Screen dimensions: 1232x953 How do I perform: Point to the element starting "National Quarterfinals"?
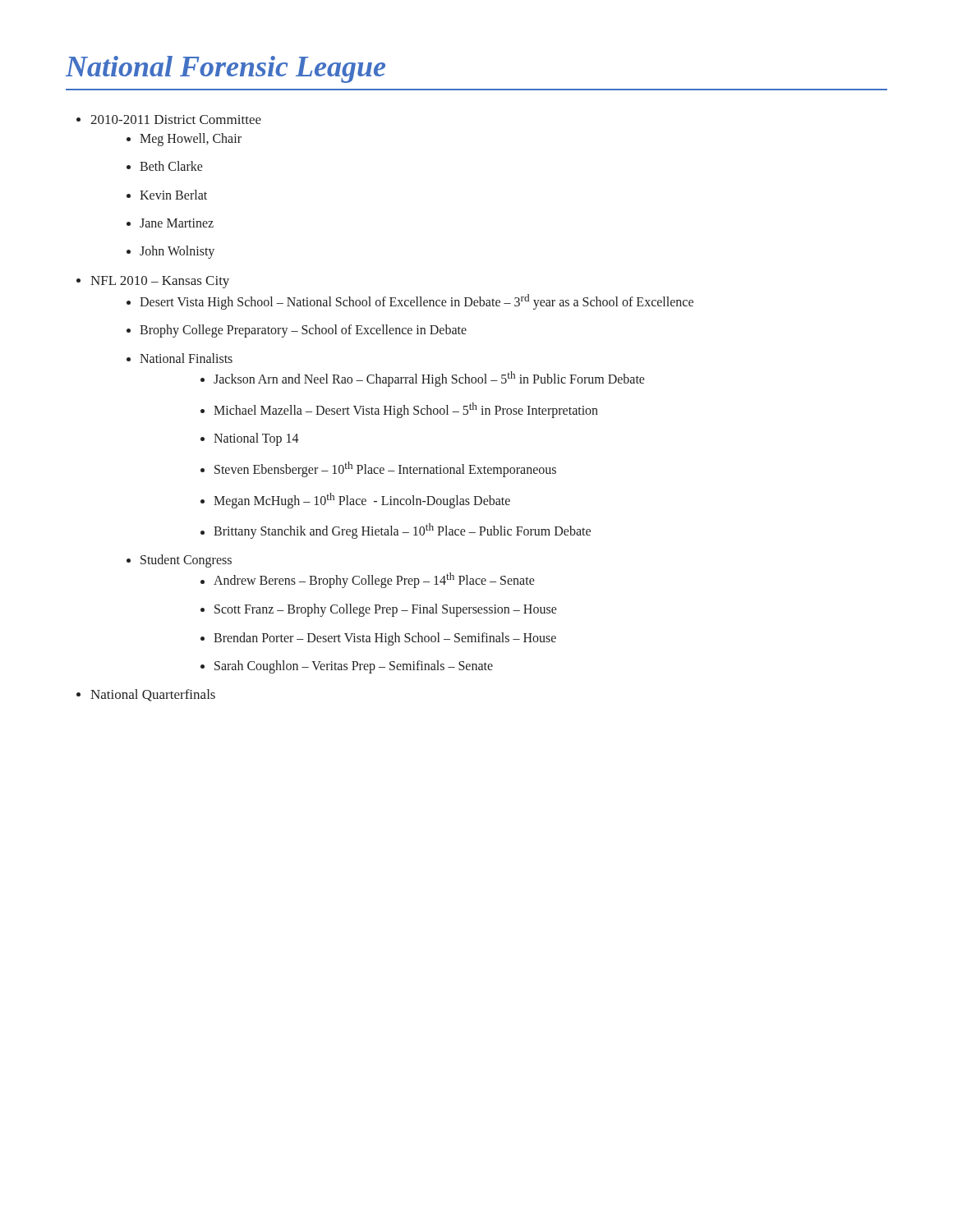tap(153, 695)
